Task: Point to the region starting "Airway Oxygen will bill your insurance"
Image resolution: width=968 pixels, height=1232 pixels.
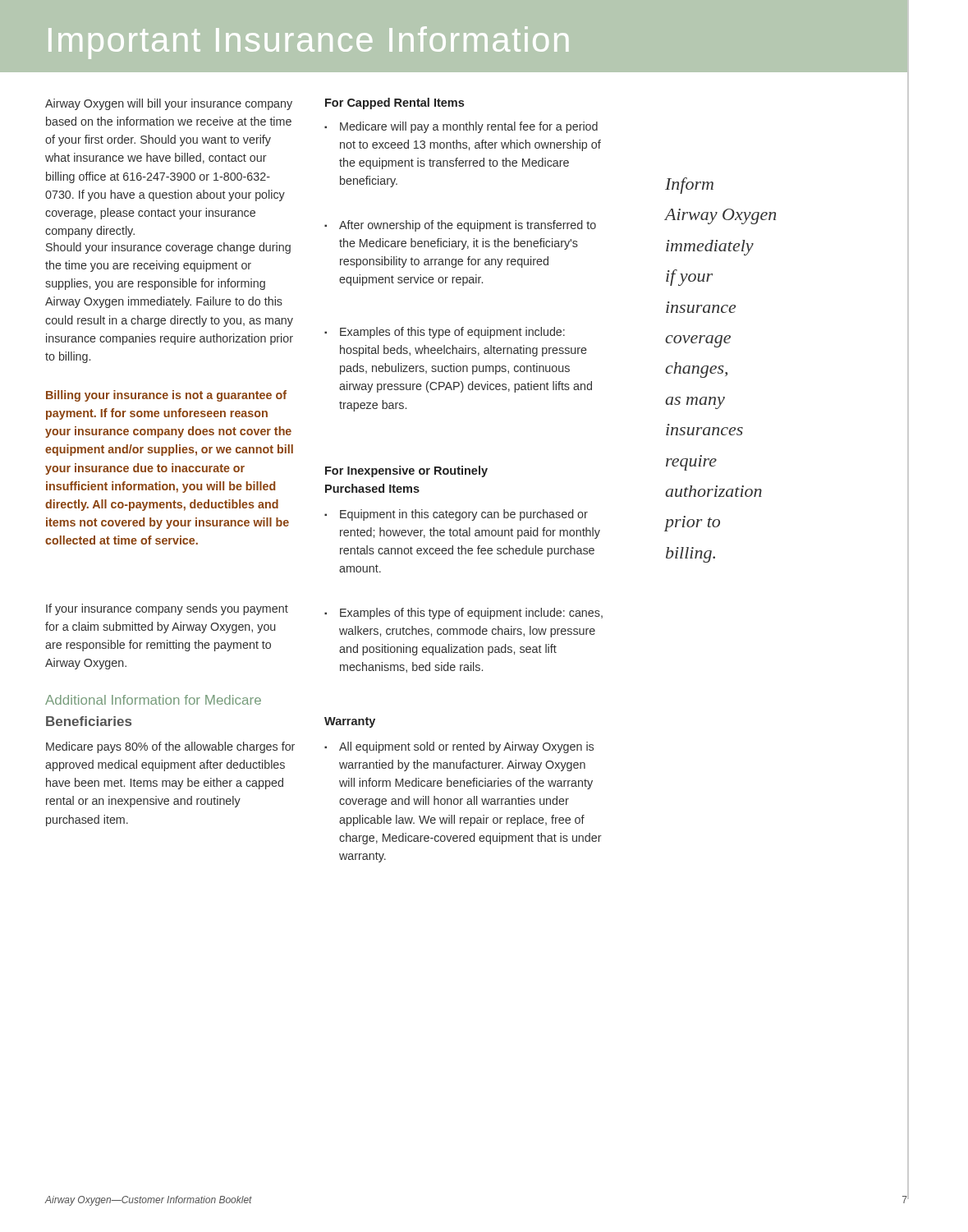Action: (169, 167)
